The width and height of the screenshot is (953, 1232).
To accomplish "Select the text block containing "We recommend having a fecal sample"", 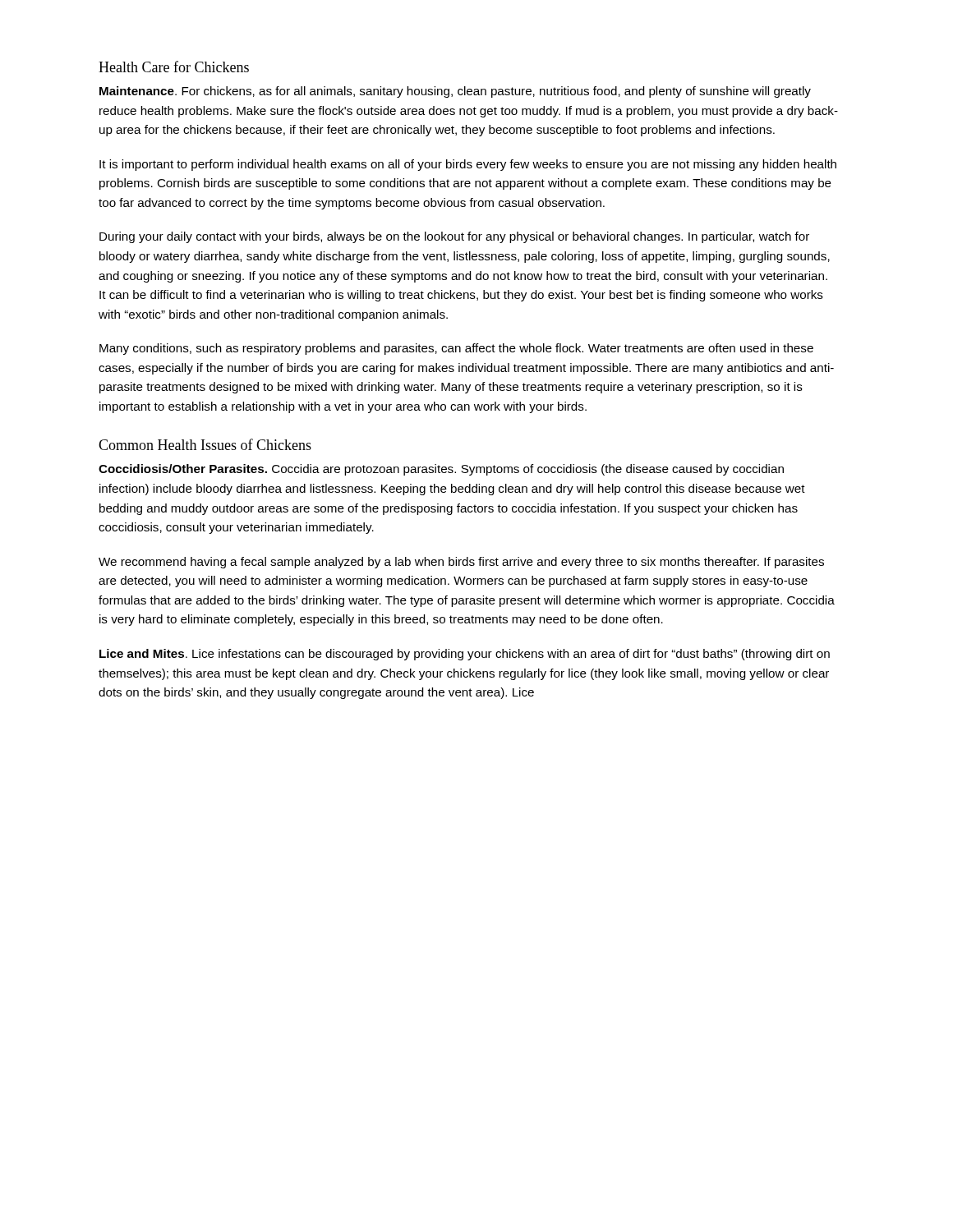I will pos(466,590).
